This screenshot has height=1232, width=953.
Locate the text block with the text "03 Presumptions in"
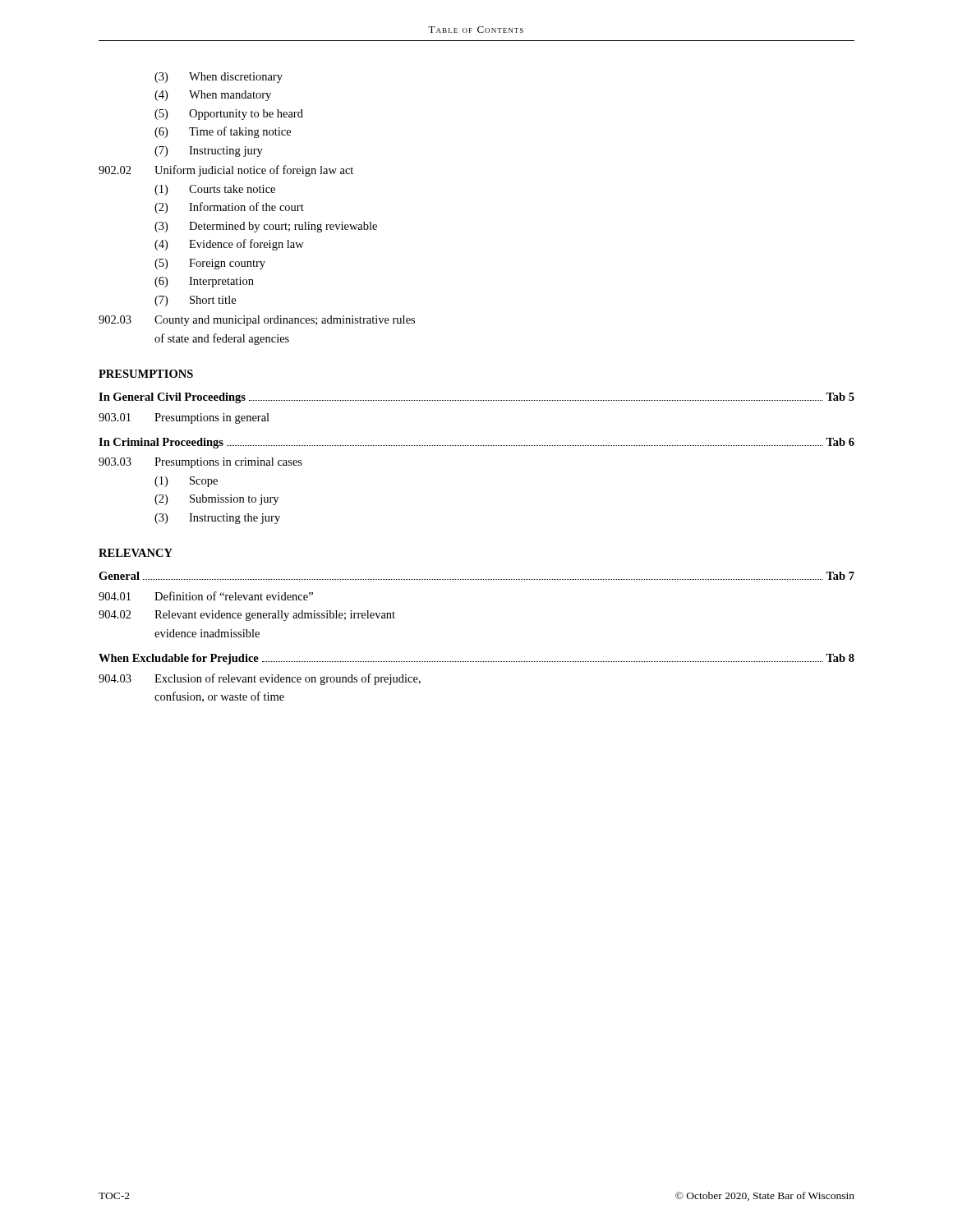[x=200, y=463]
